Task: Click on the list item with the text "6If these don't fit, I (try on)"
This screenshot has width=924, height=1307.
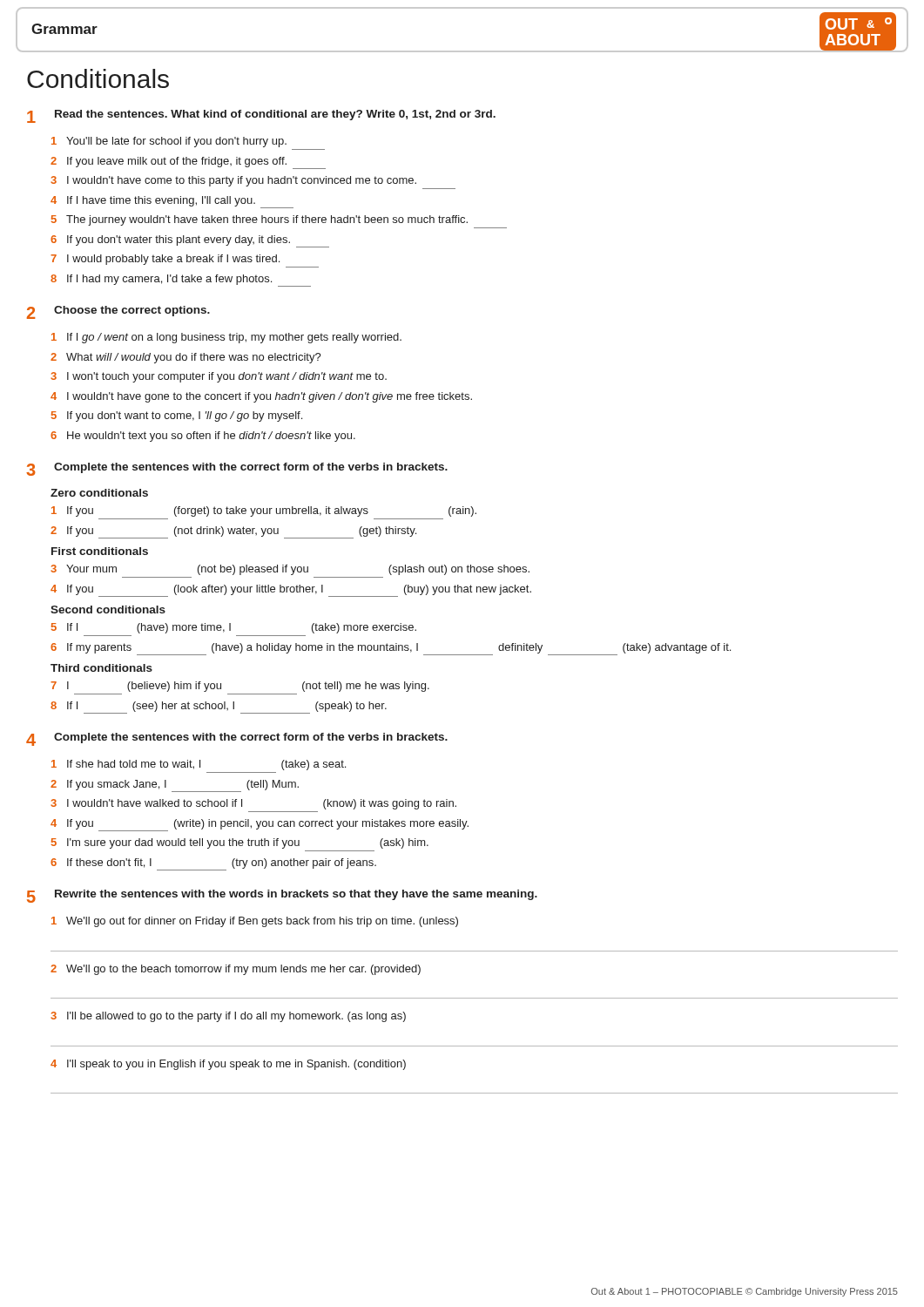Action: (100, 863)
